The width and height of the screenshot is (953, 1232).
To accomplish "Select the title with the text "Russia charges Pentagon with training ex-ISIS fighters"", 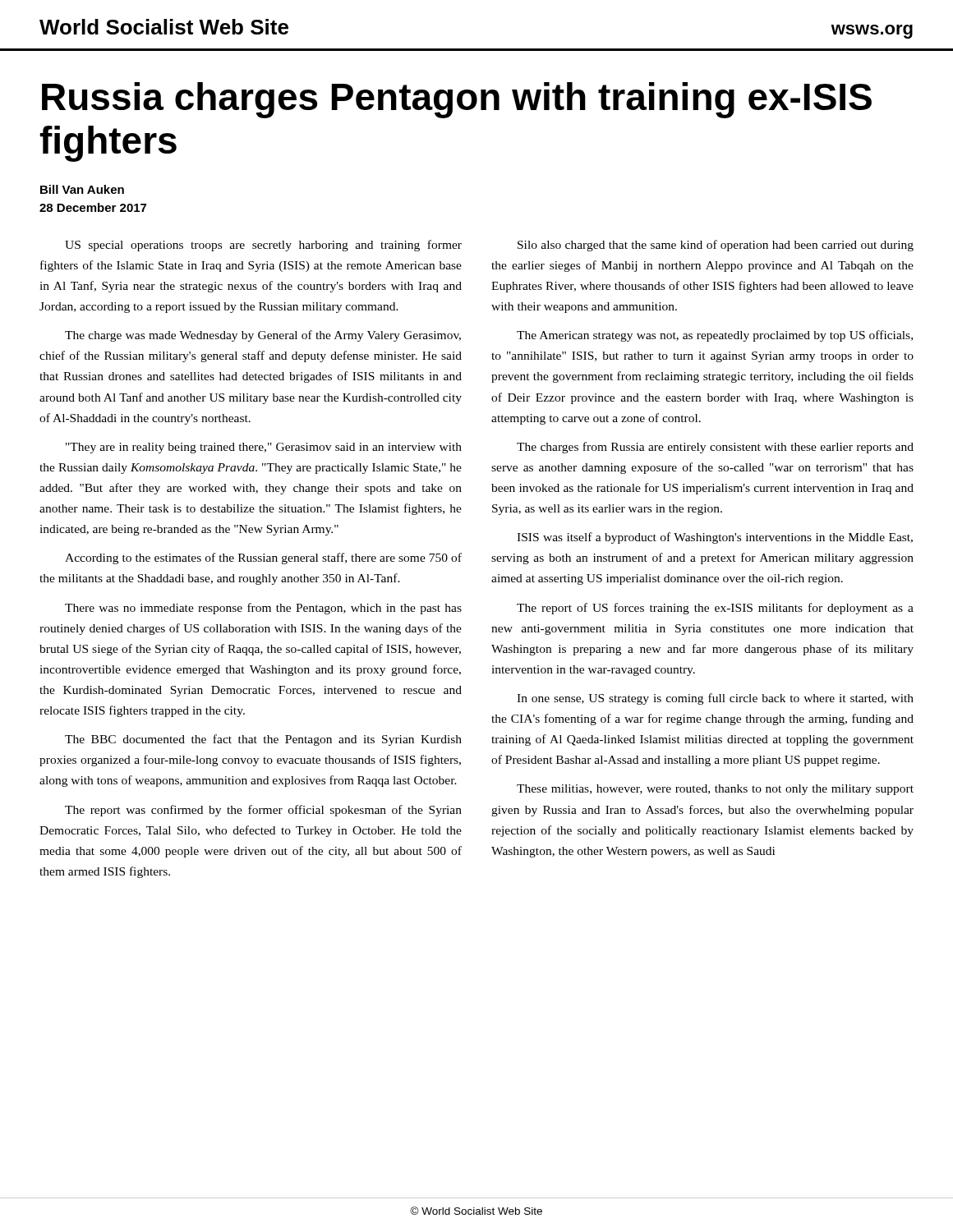I will [476, 119].
